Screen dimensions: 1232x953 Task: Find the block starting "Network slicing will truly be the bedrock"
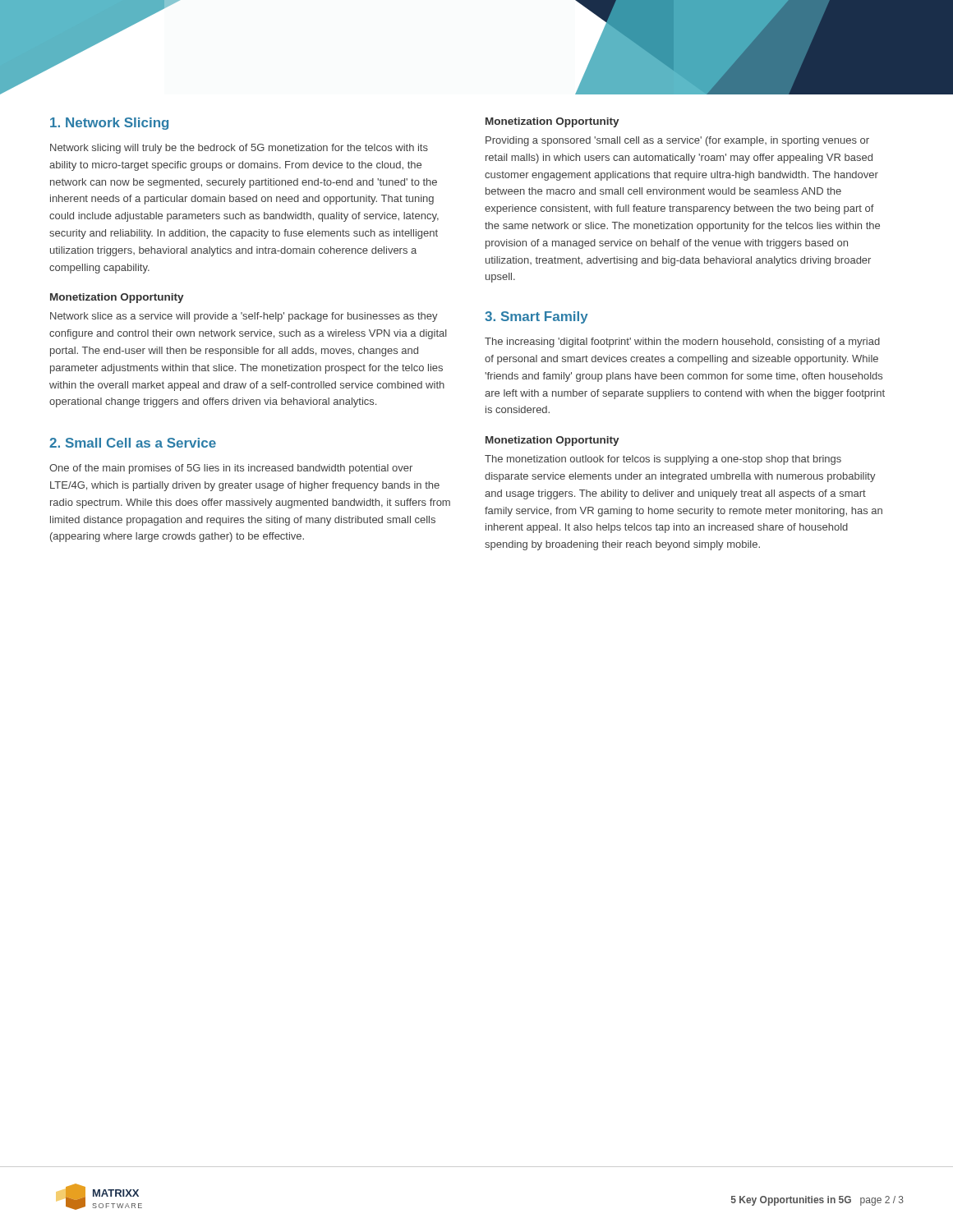(251, 208)
